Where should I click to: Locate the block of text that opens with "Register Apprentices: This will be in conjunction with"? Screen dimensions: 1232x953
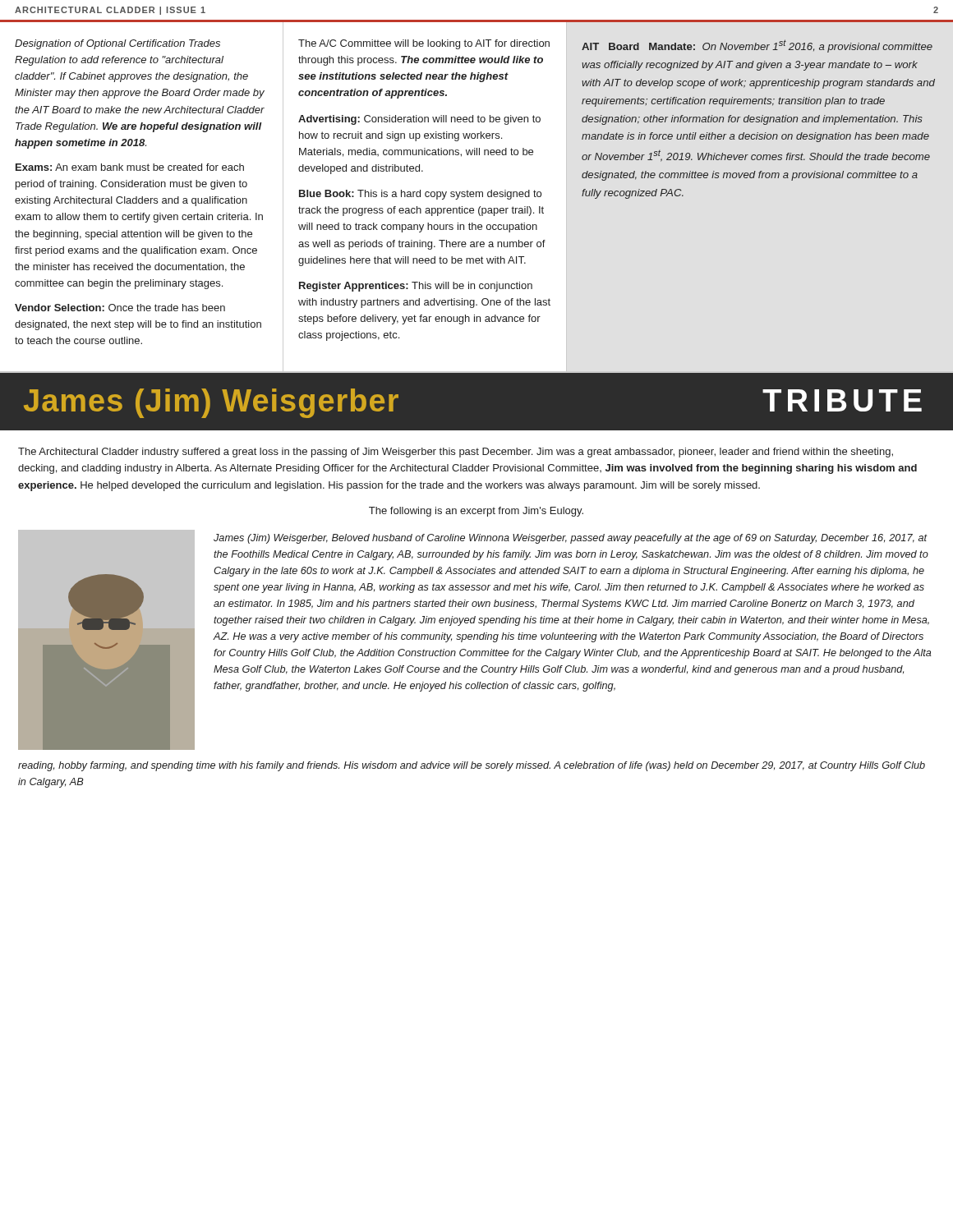pyautogui.click(x=424, y=310)
